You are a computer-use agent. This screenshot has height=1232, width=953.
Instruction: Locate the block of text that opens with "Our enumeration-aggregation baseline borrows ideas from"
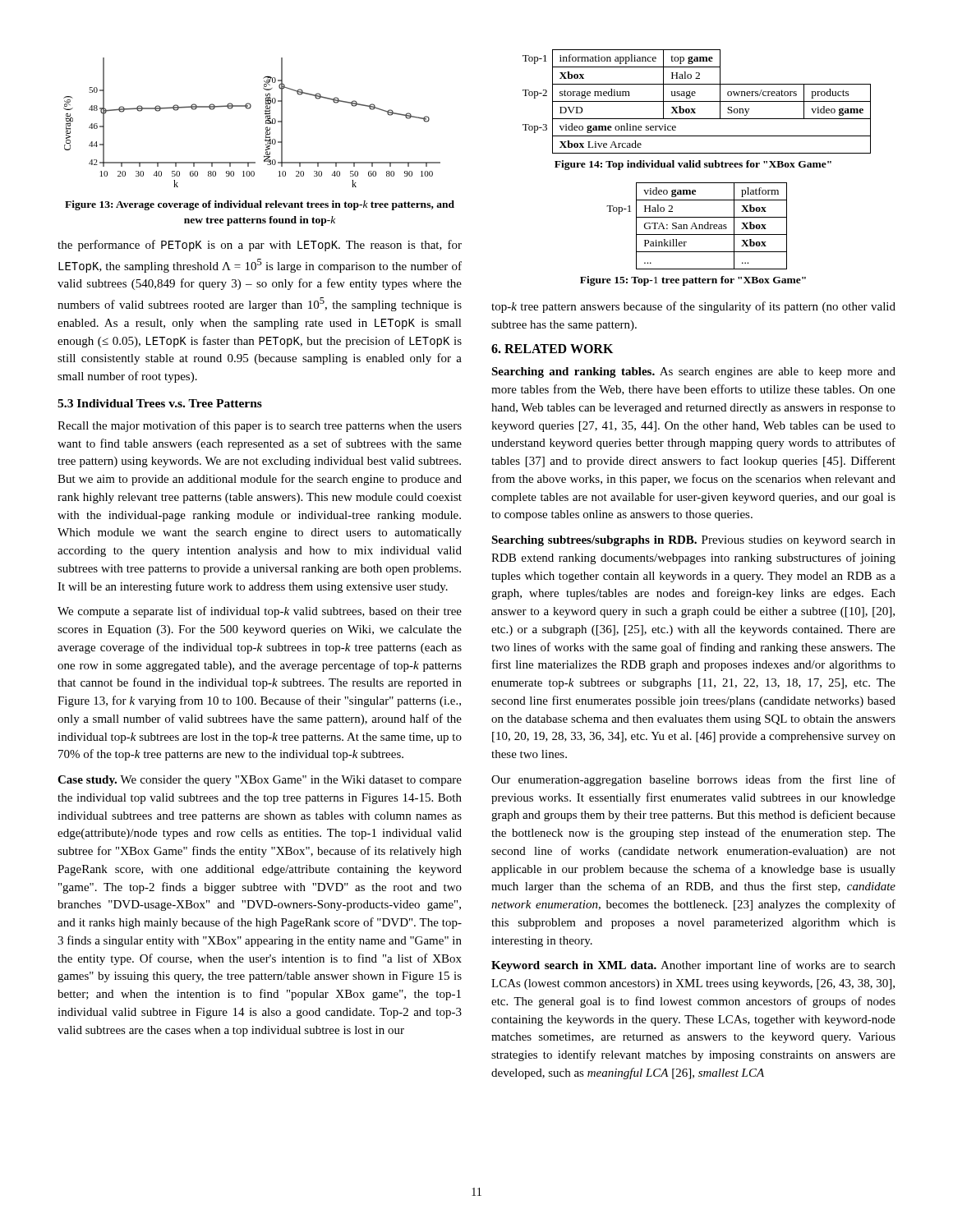(693, 860)
